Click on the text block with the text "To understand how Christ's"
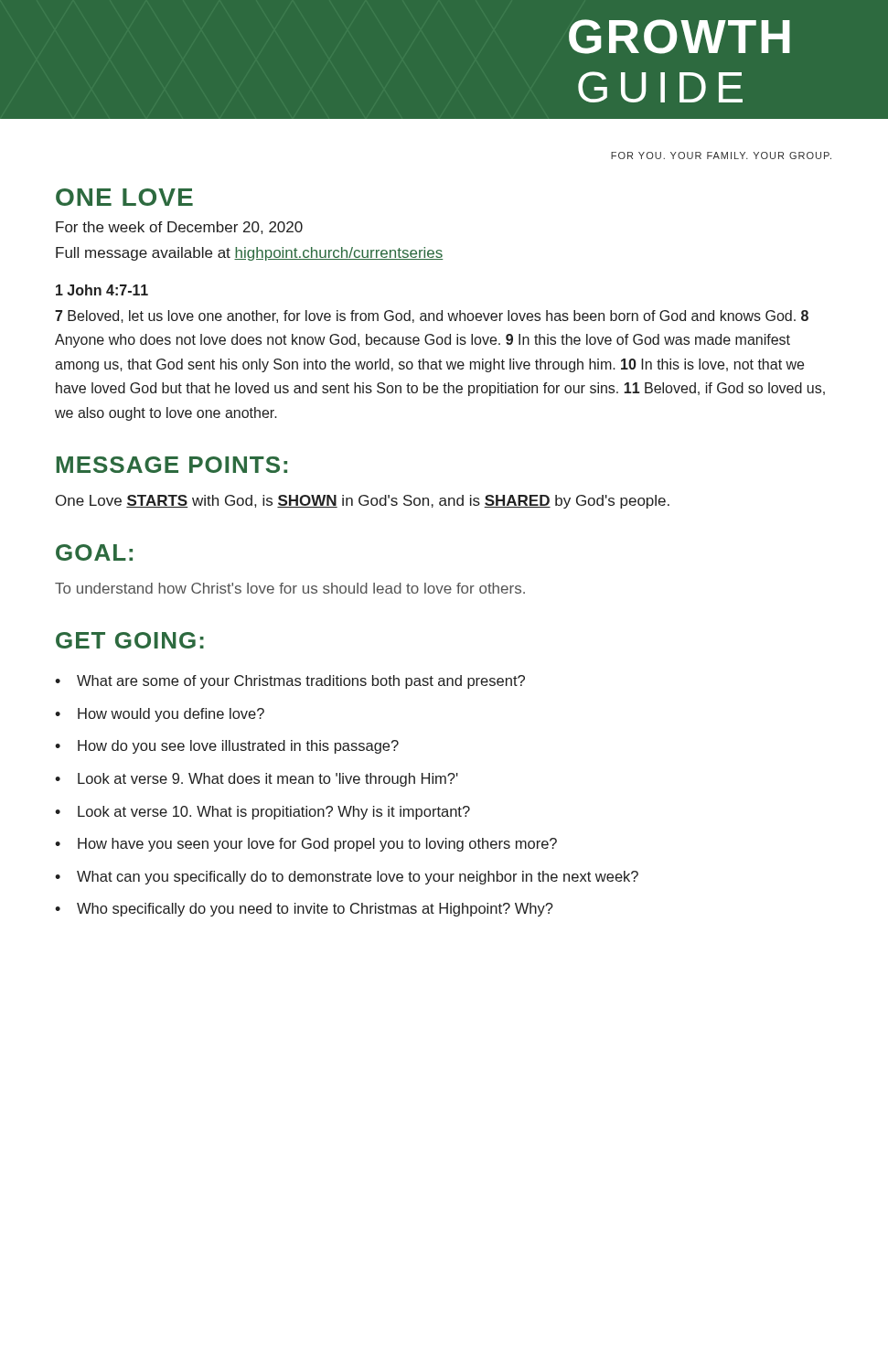 [291, 589]
